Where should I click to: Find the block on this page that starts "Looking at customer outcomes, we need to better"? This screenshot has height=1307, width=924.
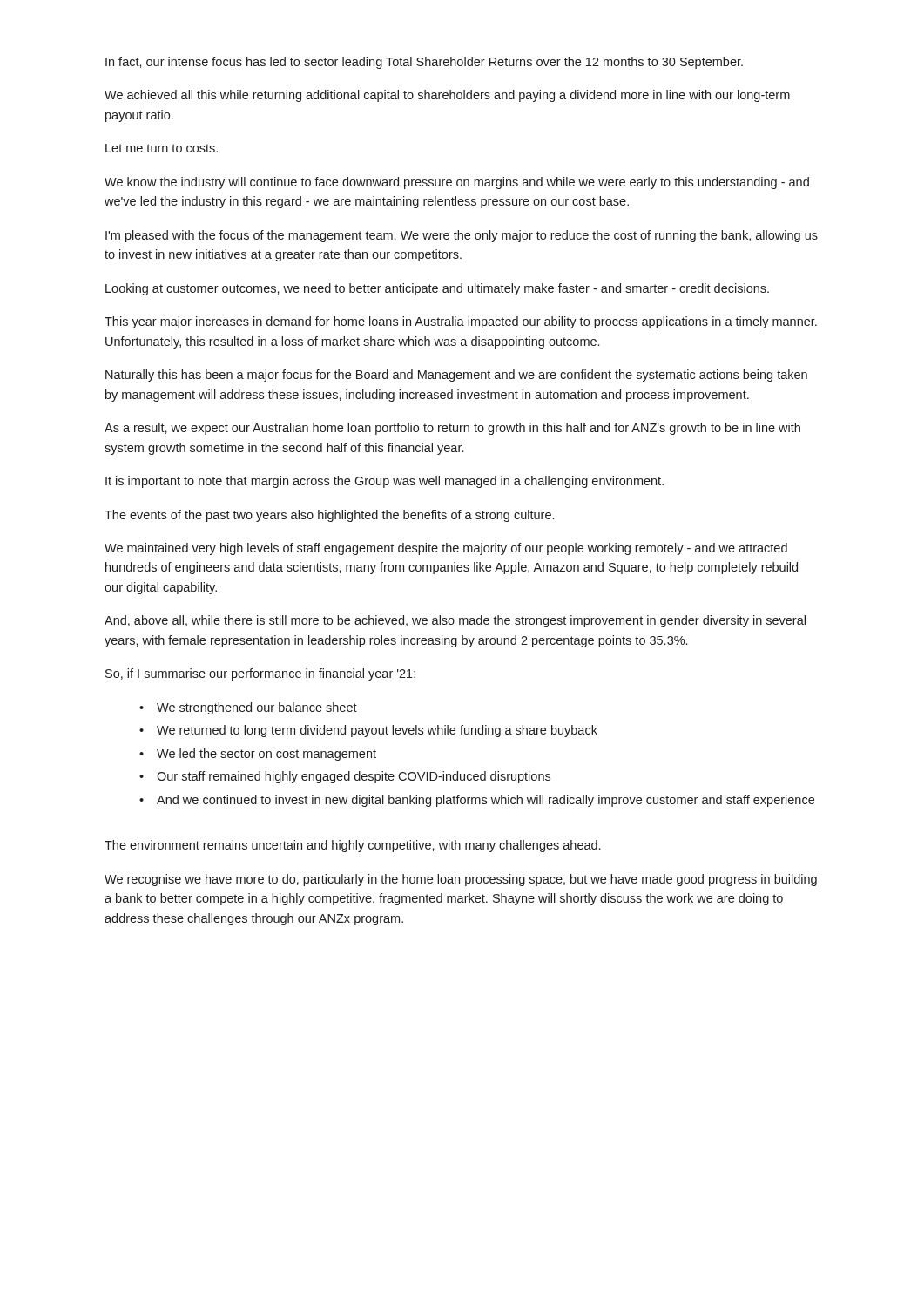[x=437, y=288]
